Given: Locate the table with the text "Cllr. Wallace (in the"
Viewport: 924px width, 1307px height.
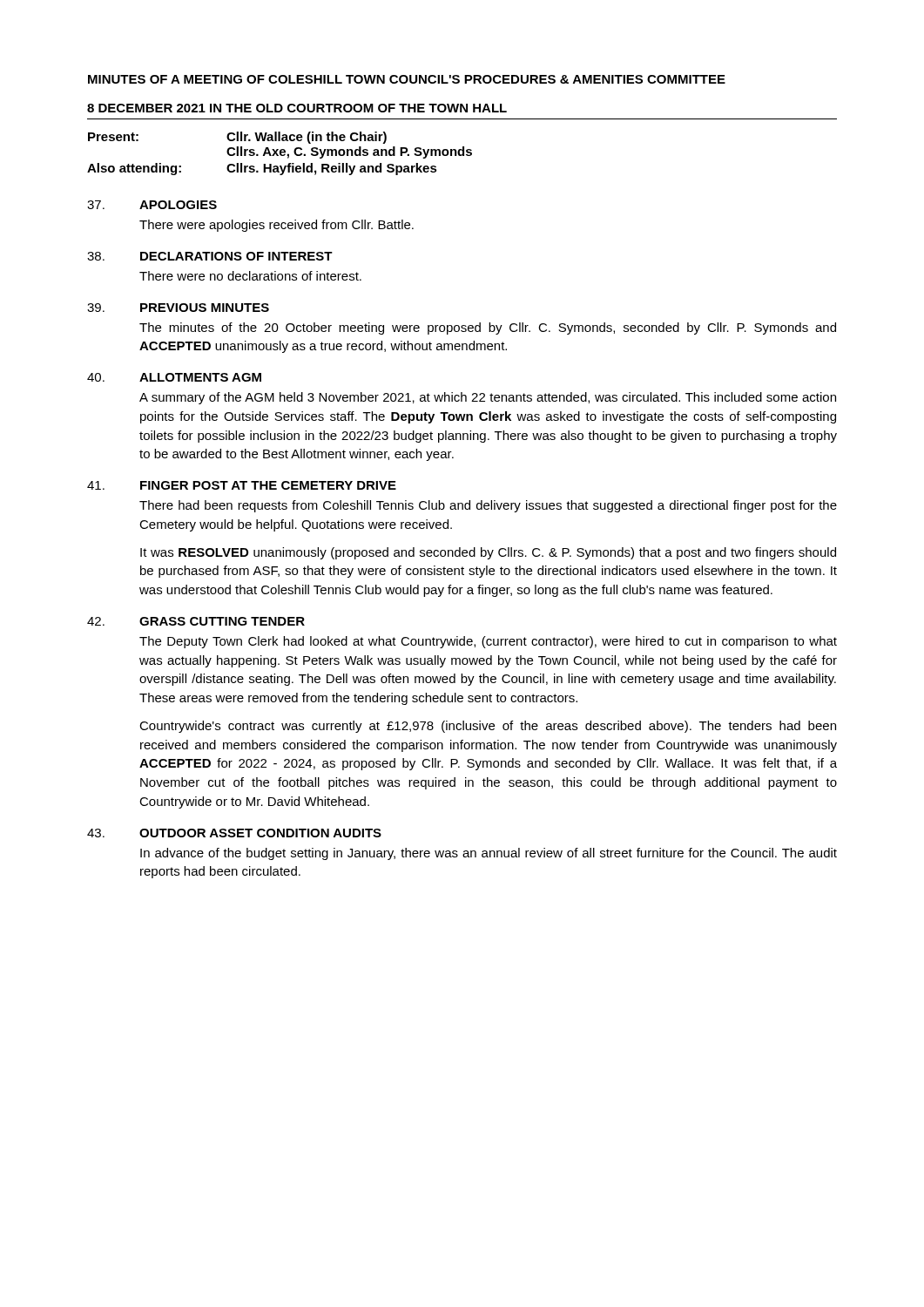Looking at the screenshot, I should 462,152.
